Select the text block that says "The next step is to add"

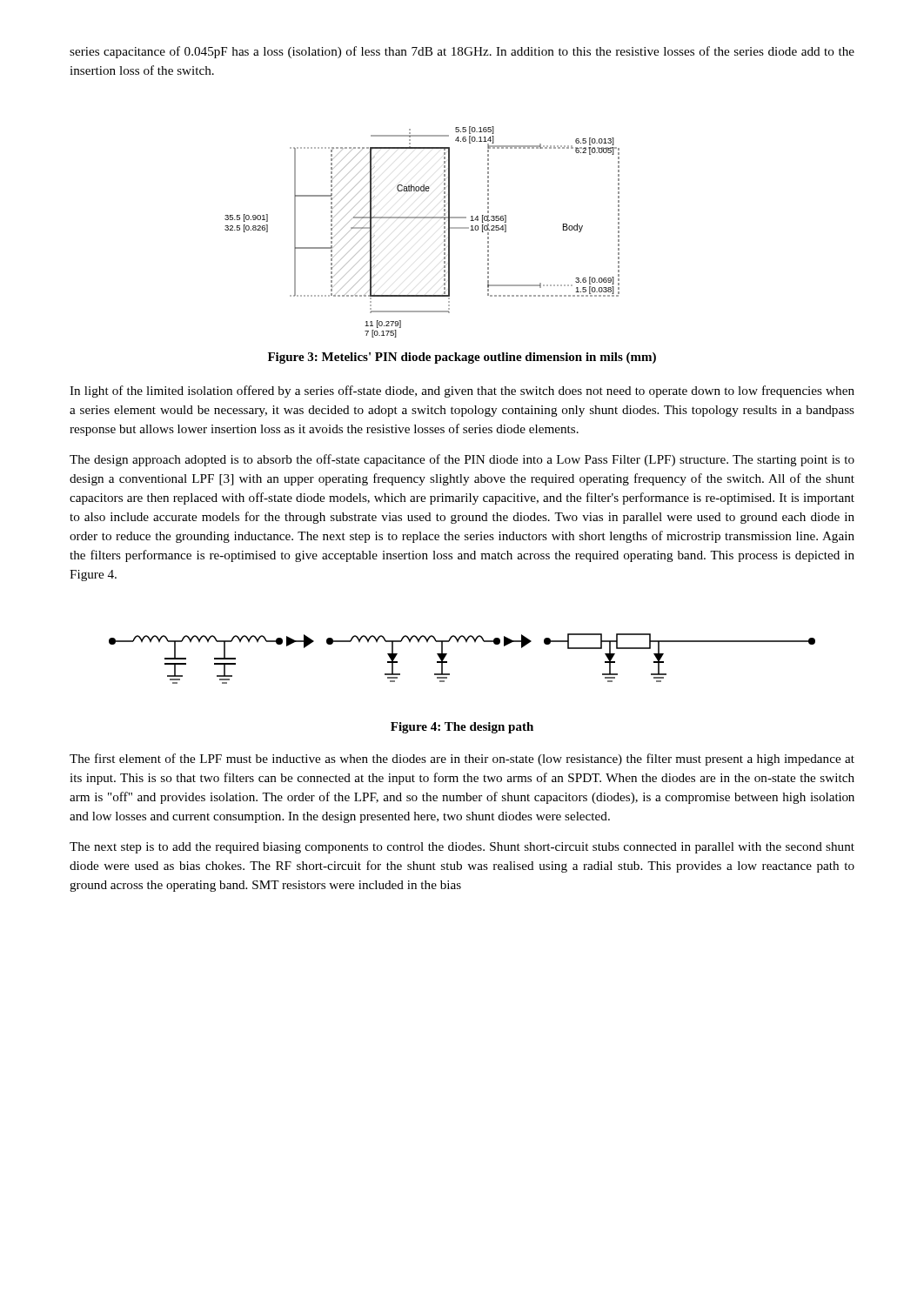point(462,866)
